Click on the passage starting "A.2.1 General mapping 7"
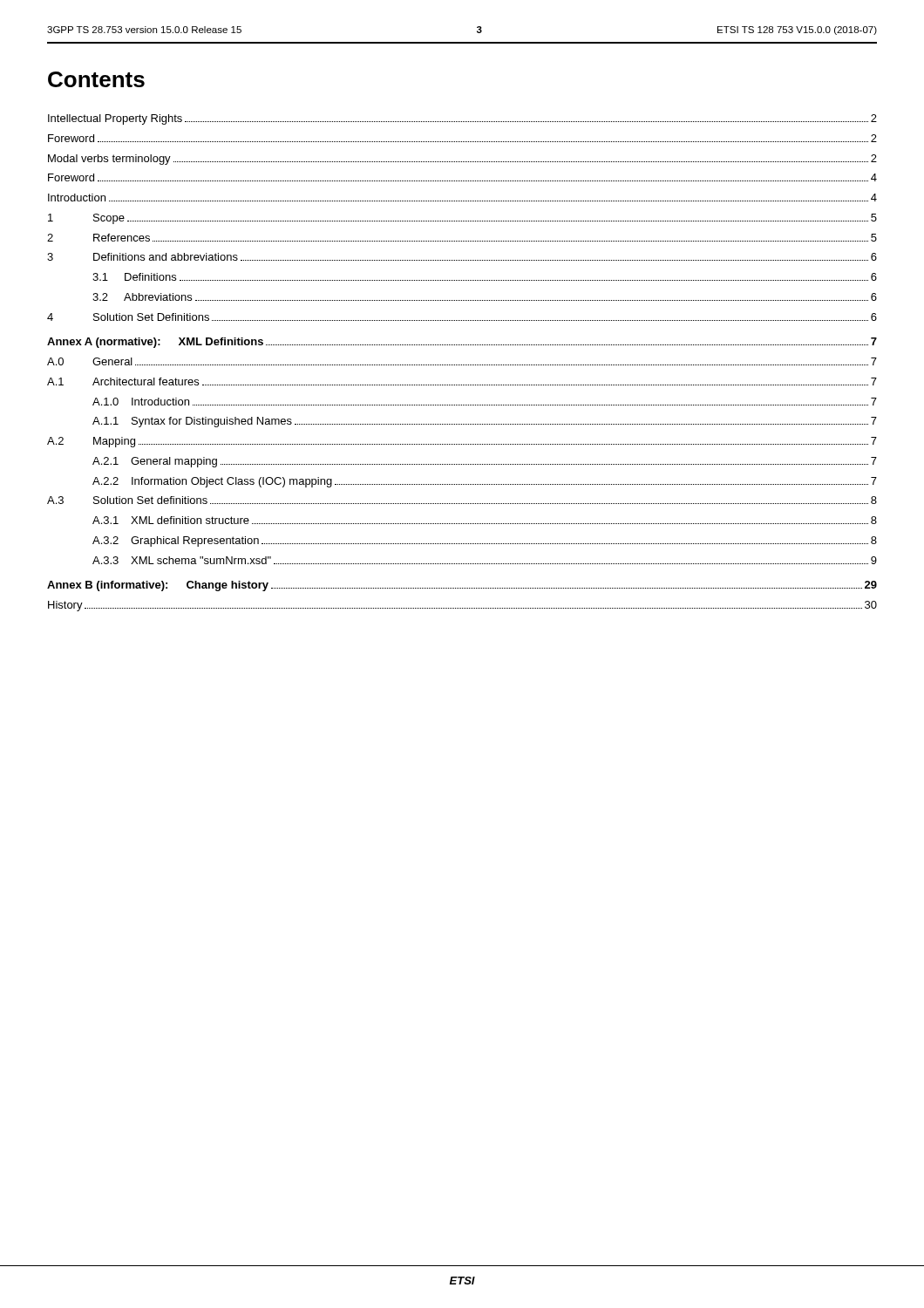The image size is (924, 1308). tap(485, 461)
